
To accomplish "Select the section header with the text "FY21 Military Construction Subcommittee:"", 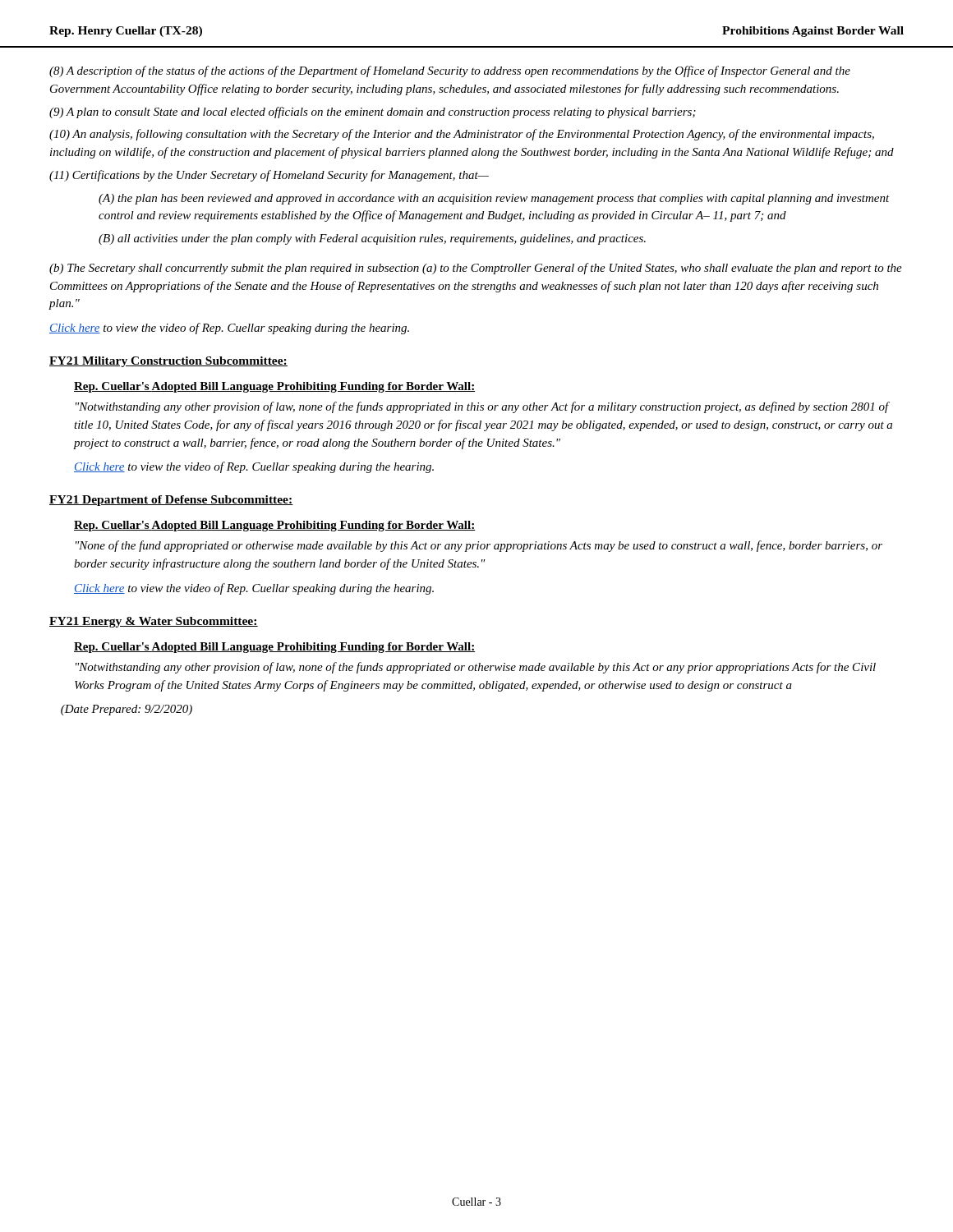I will tap(168, 362).
